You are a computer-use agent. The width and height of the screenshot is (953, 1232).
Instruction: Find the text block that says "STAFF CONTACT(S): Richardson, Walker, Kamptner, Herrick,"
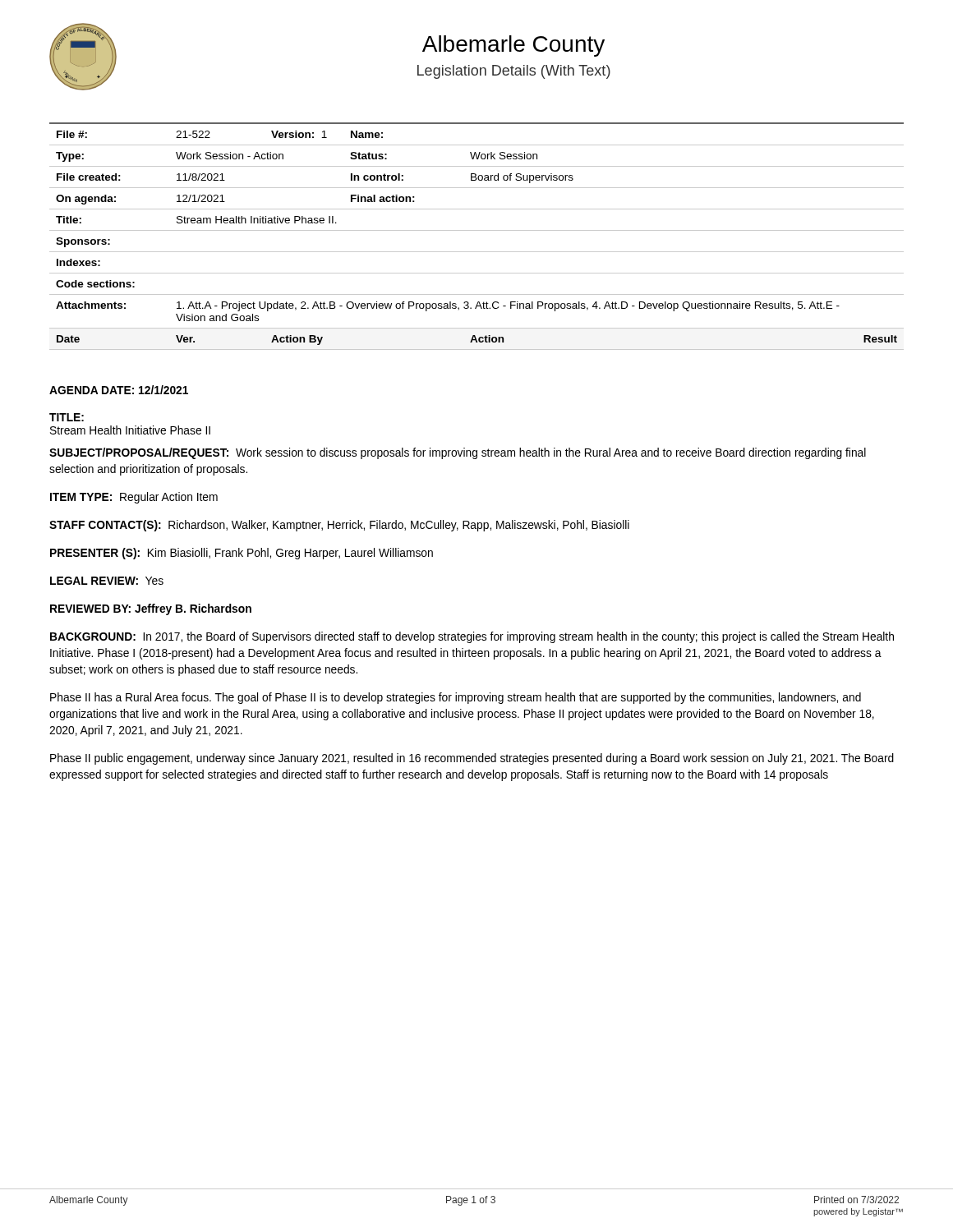[339, 525]
